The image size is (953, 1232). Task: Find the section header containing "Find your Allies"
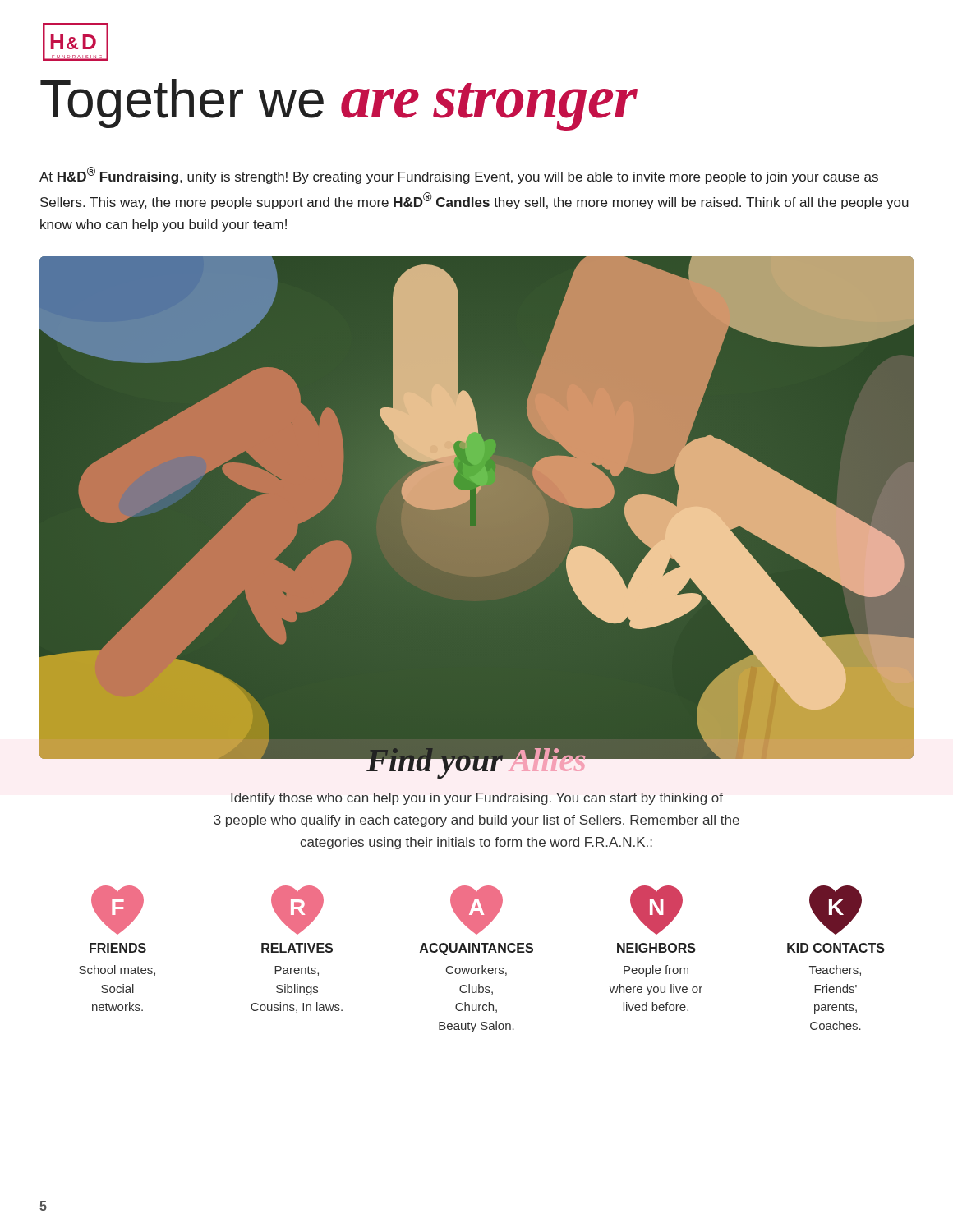(x=476, y=760)
